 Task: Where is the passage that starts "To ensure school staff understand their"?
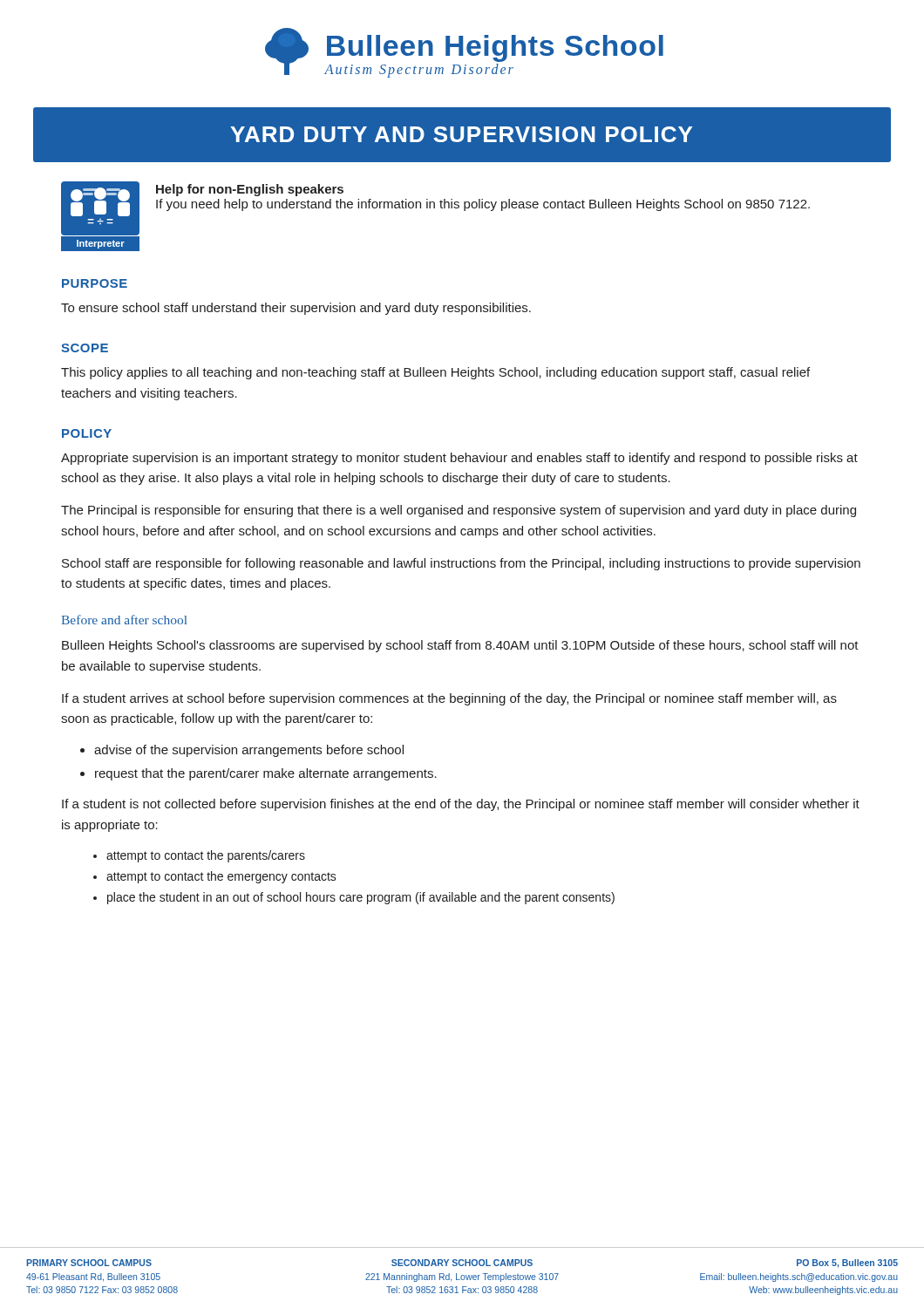click(x=296, y=307)
